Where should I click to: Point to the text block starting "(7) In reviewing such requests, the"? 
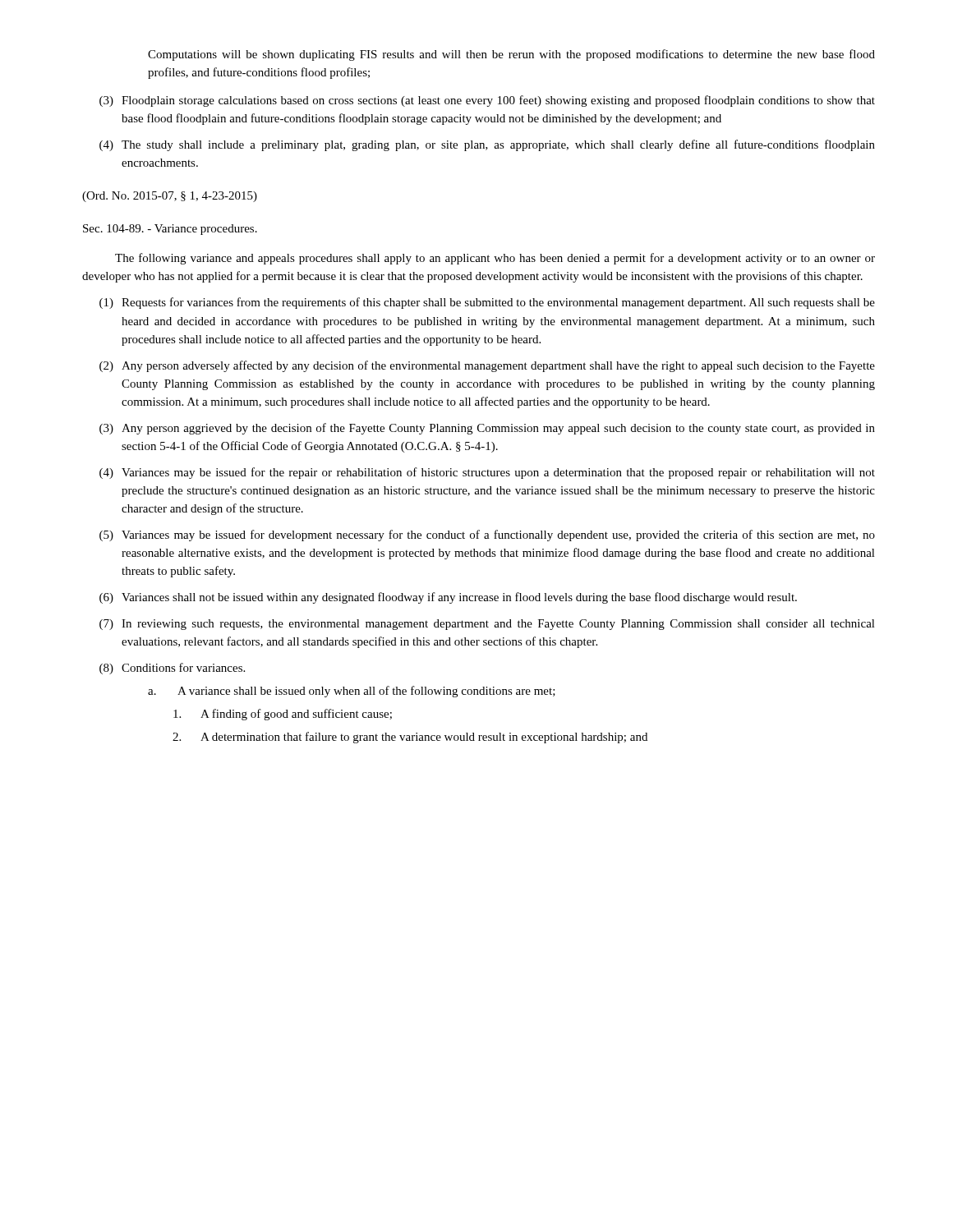pyautogui.click(x=479, y=633)
